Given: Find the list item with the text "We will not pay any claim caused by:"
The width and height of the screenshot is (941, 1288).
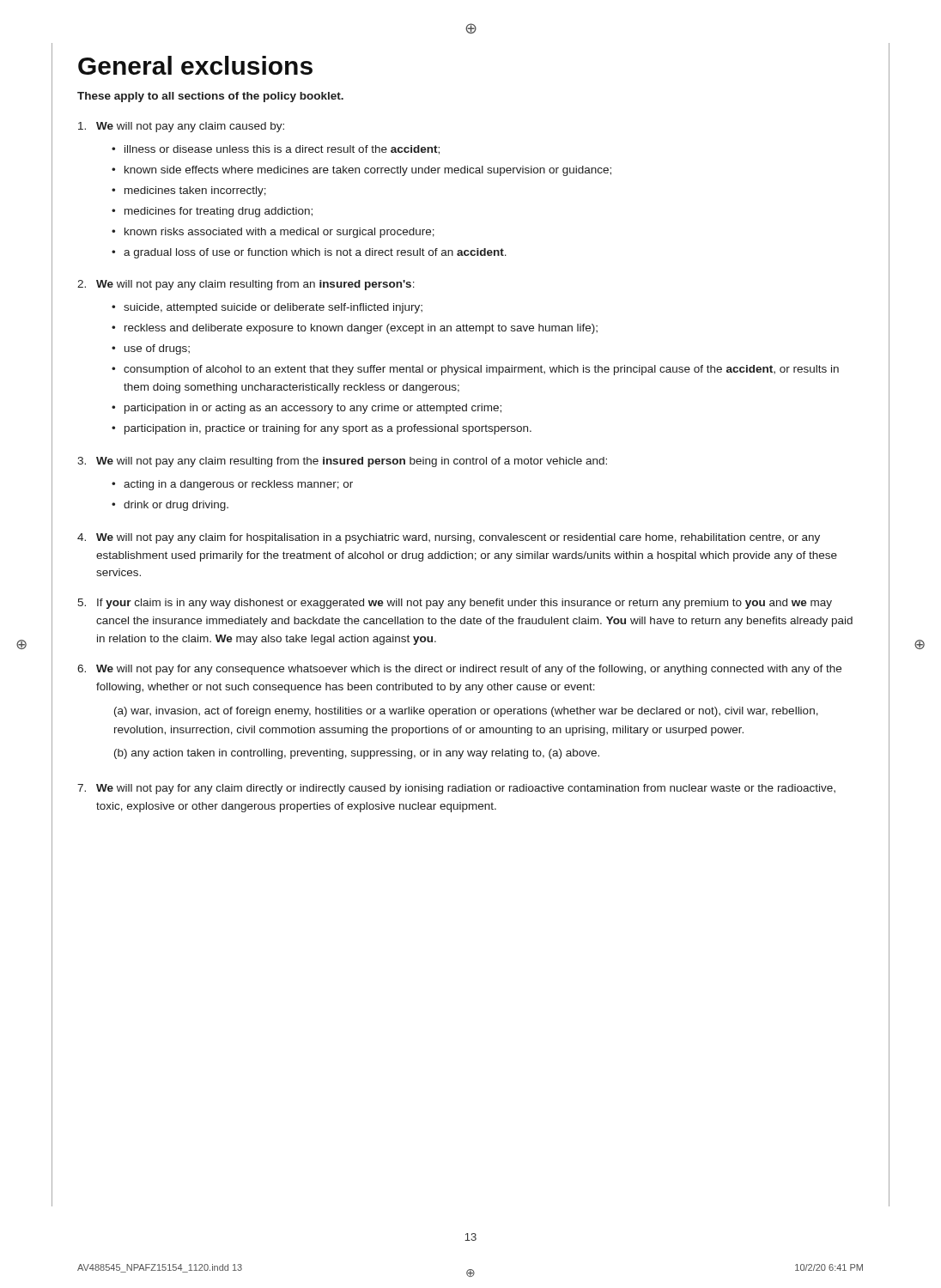Looking at the screenshot, I should pos(181,127).
